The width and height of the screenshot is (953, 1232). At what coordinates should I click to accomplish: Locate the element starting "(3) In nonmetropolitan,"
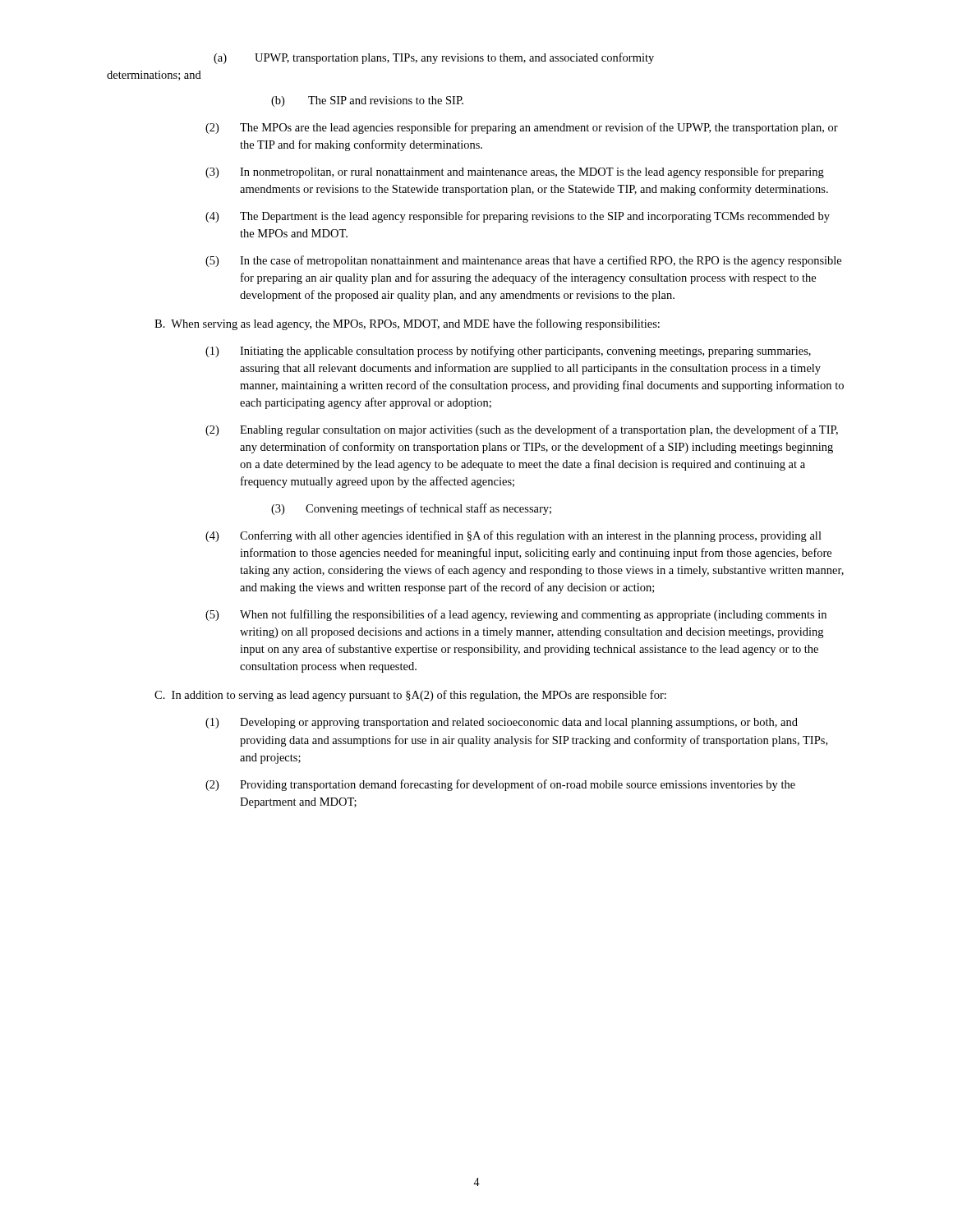click(476, 181)
